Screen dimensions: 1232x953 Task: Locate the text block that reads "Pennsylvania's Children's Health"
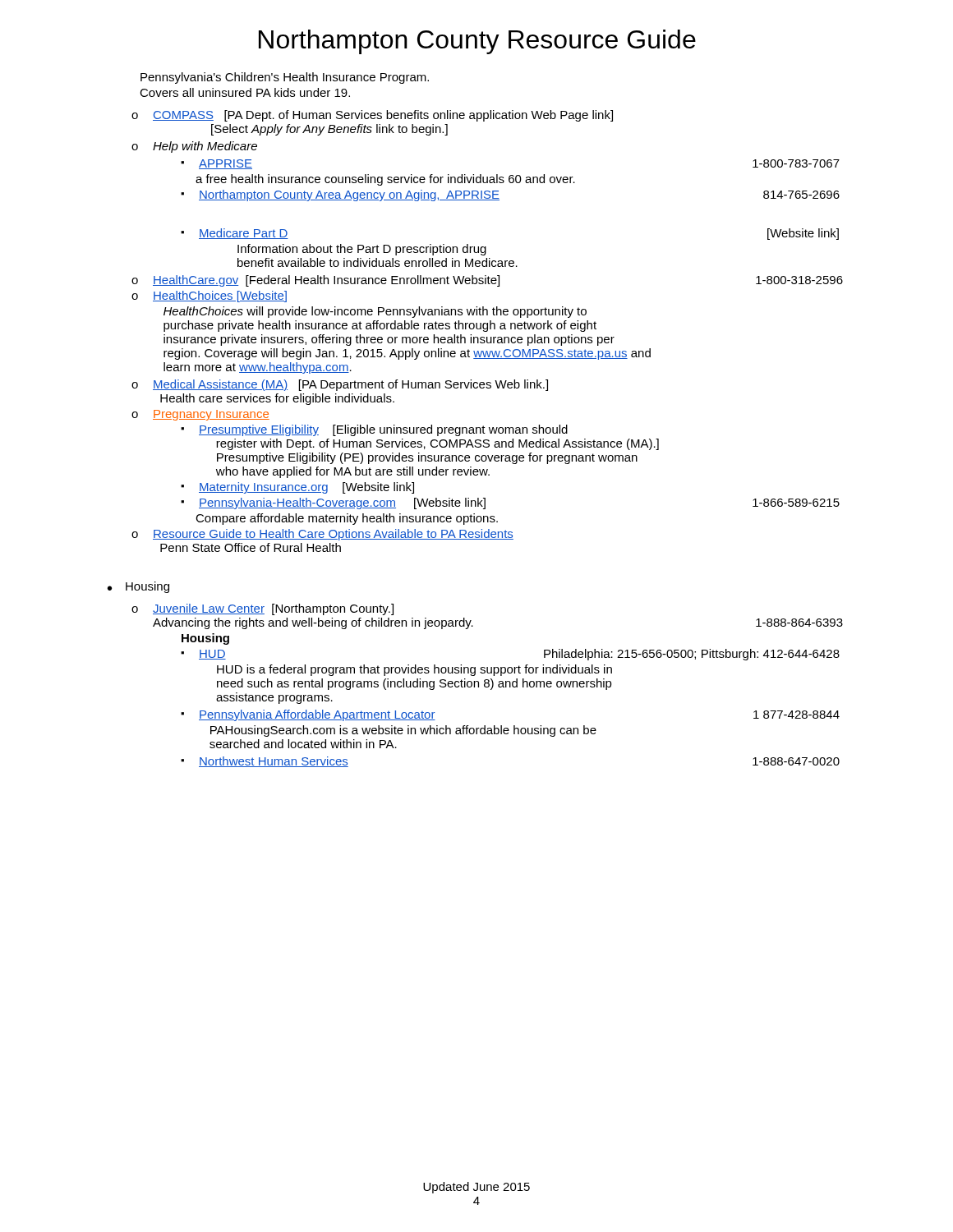[285, 78]
